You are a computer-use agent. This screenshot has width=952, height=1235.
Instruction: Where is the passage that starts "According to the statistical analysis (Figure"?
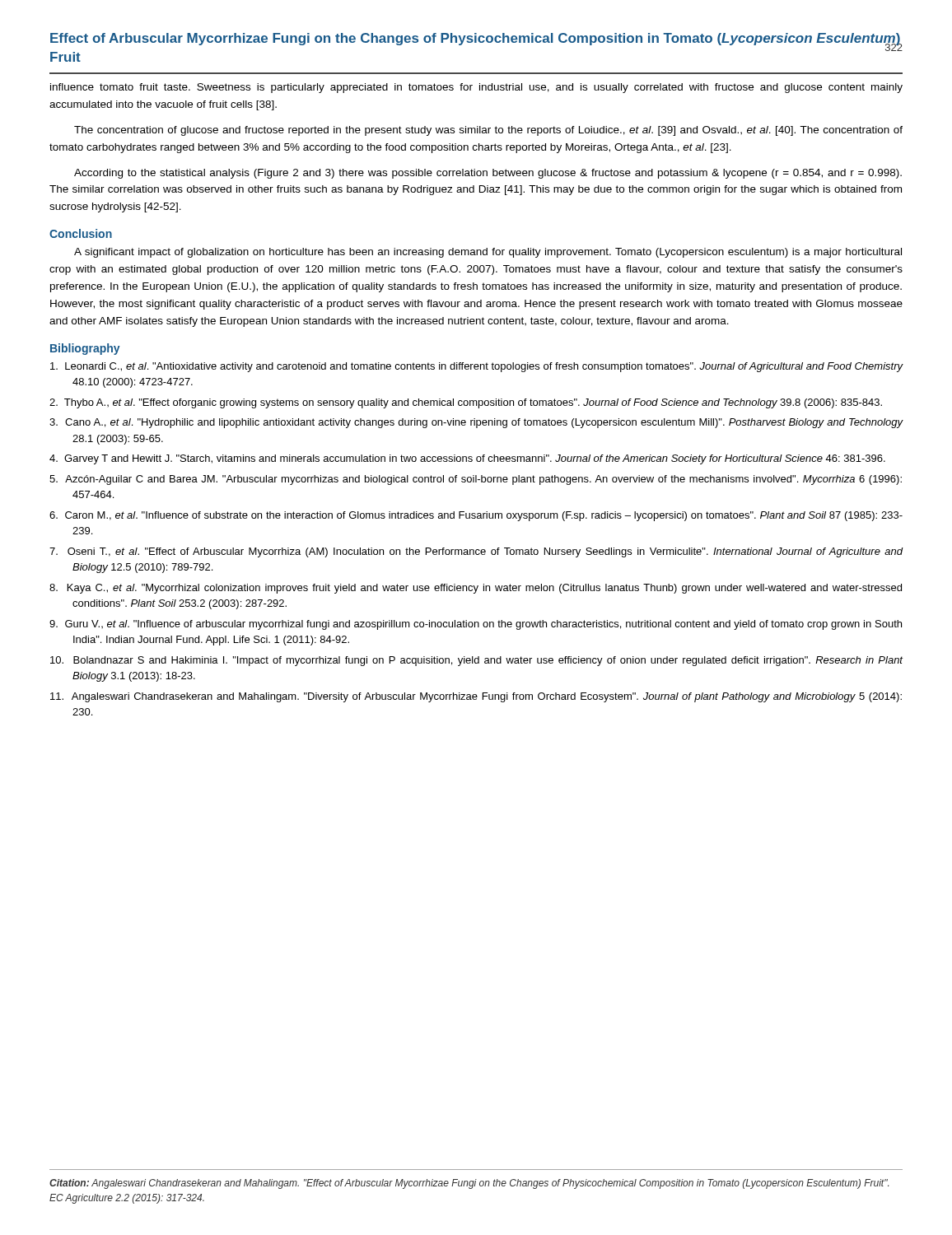476,189
